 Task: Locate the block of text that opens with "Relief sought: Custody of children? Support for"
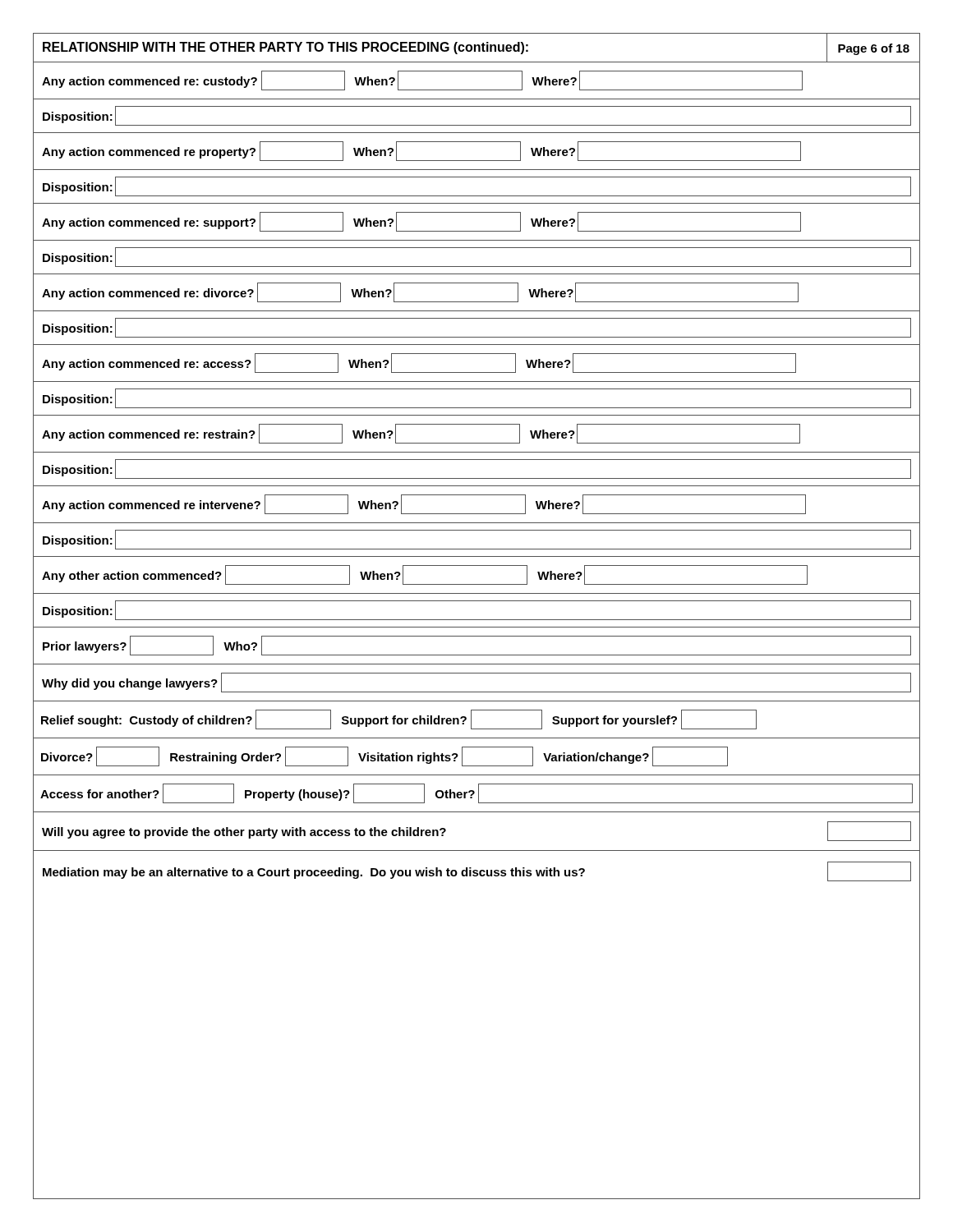(x=398, y=719)
